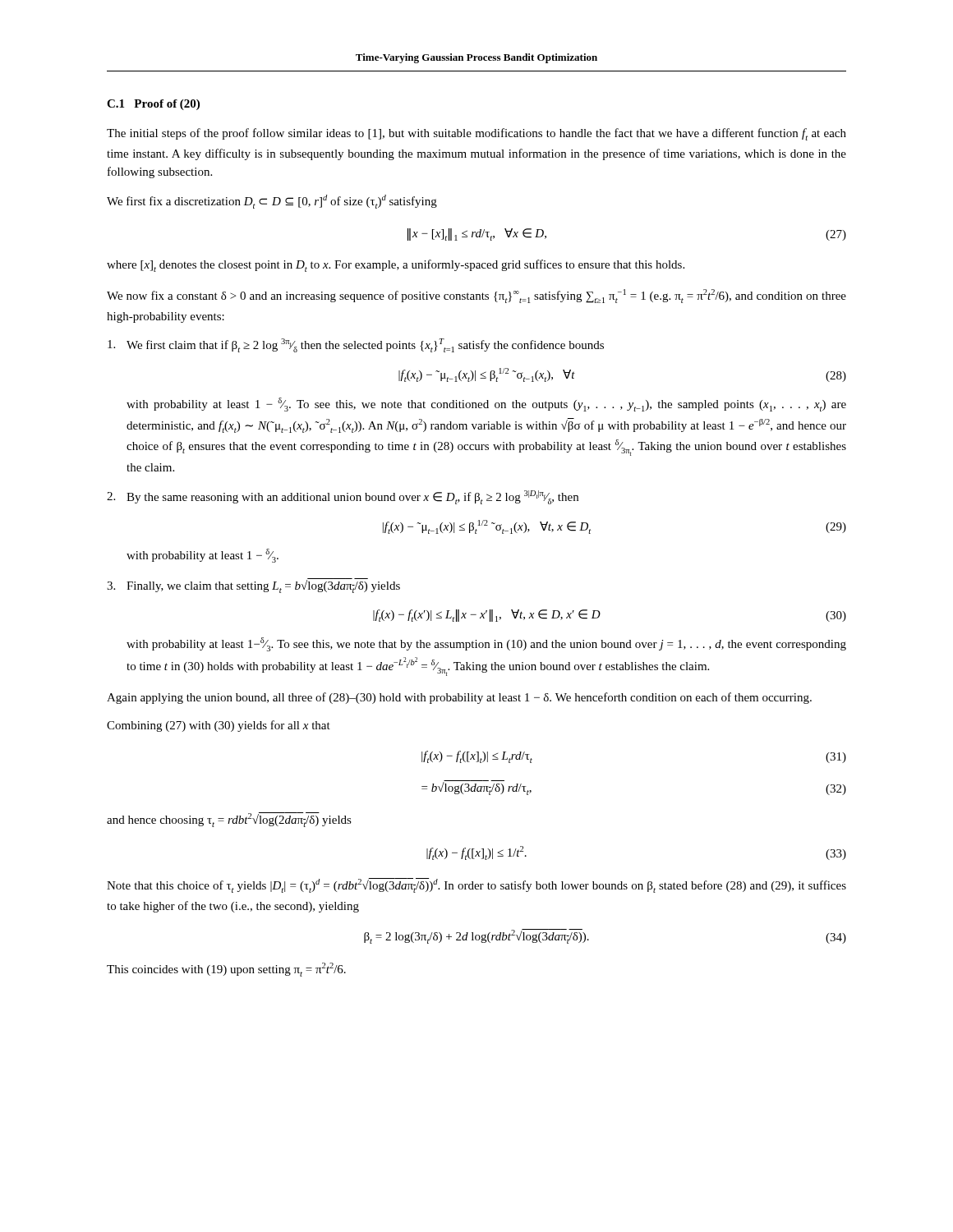Point to the text starting "βt = 2 log(3πt/δ) +"
This screenshot has width=953, height=1232.
coord(476,937)
